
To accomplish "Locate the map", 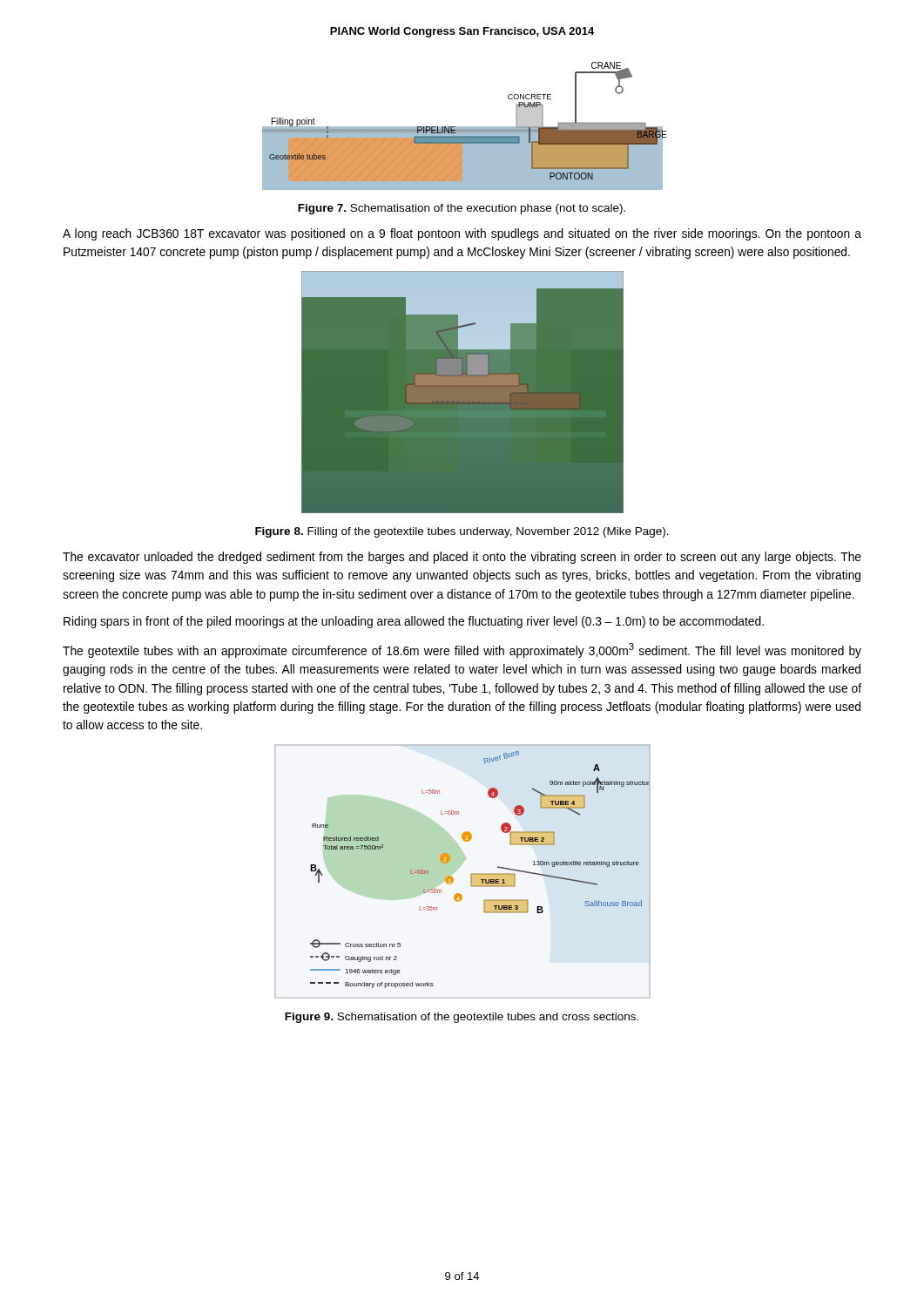I will [x=462, y=872].
